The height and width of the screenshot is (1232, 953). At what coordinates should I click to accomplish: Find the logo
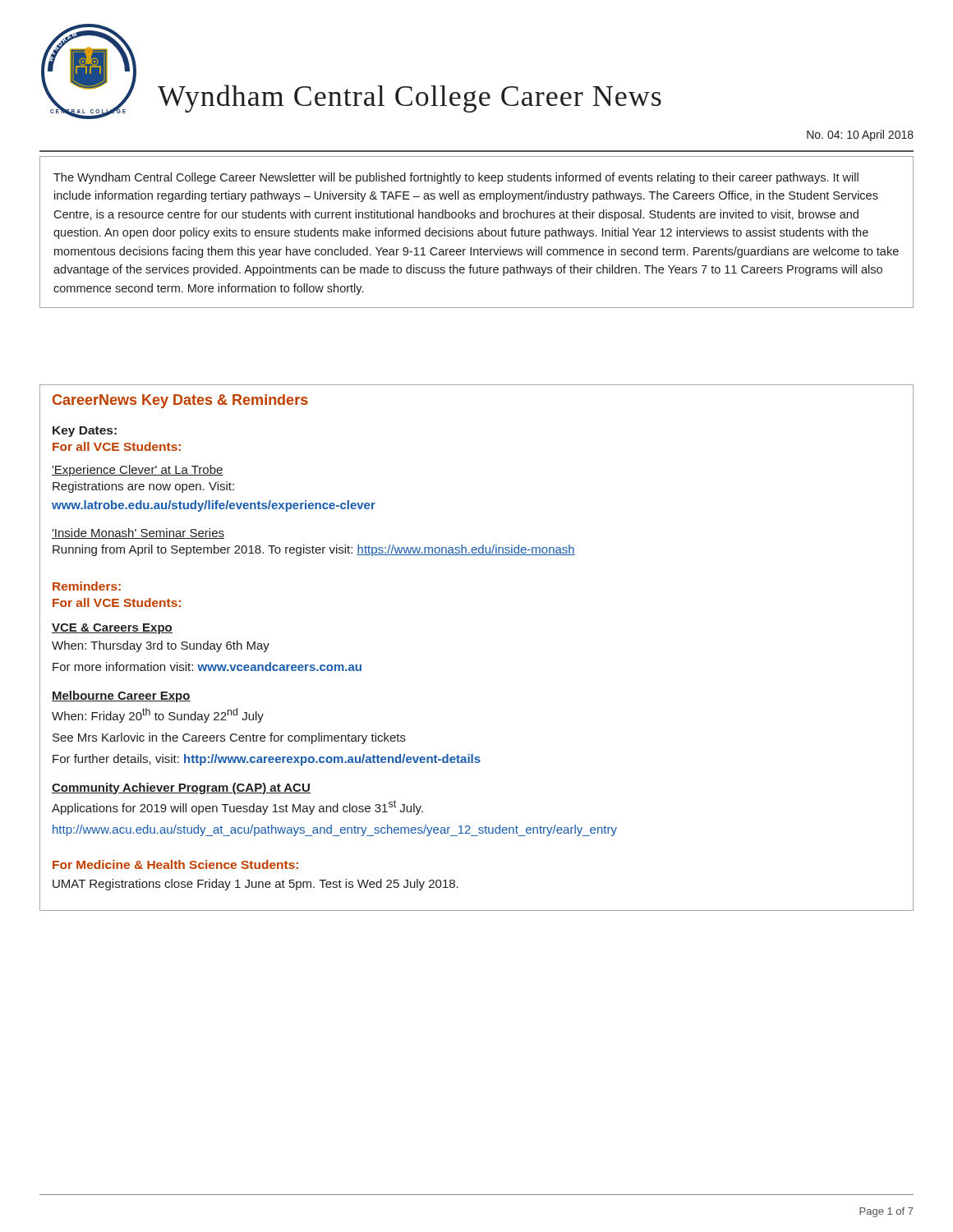tap(89, 71)
